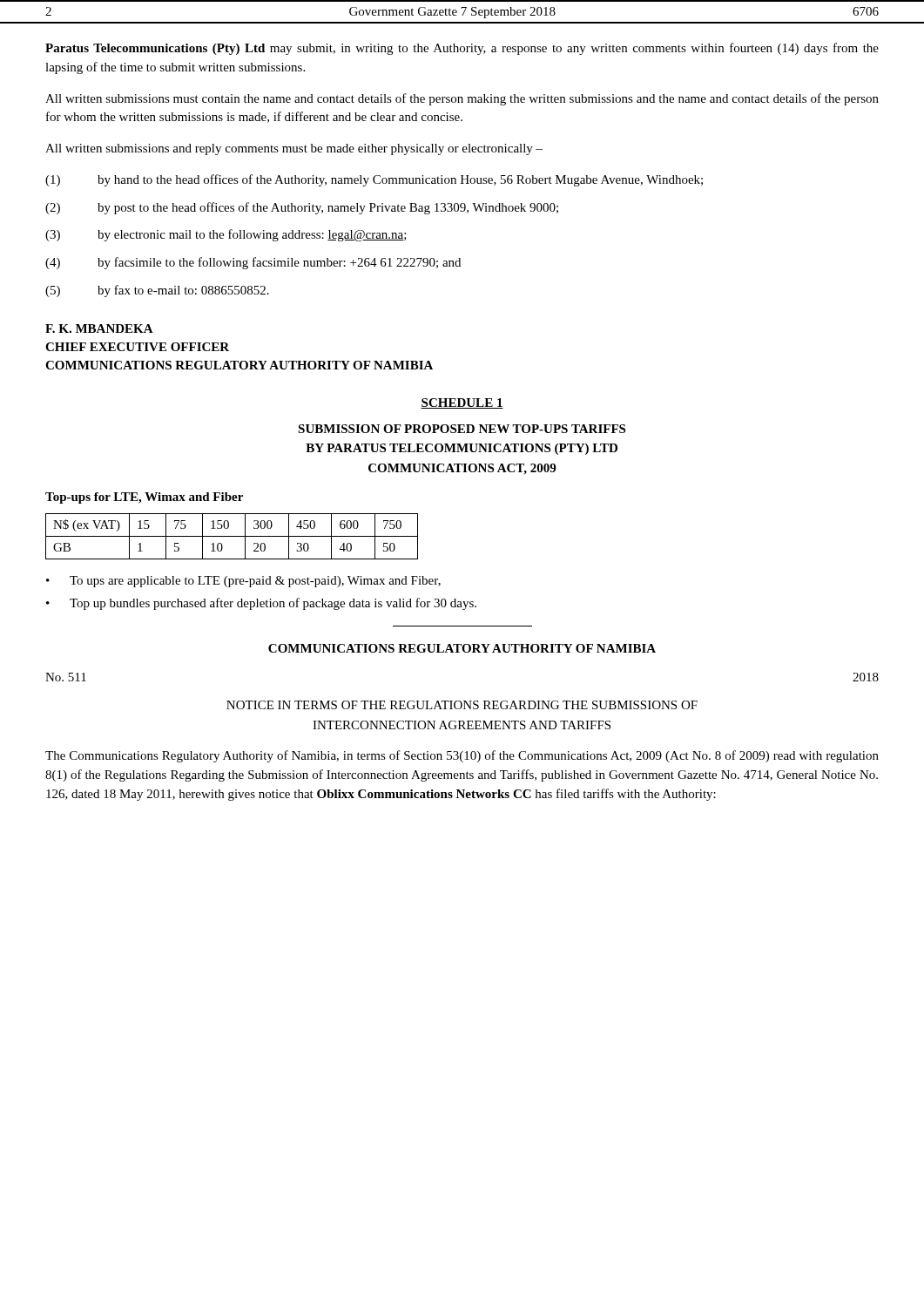Click on the text that says "No. 511 2018"

71,677
